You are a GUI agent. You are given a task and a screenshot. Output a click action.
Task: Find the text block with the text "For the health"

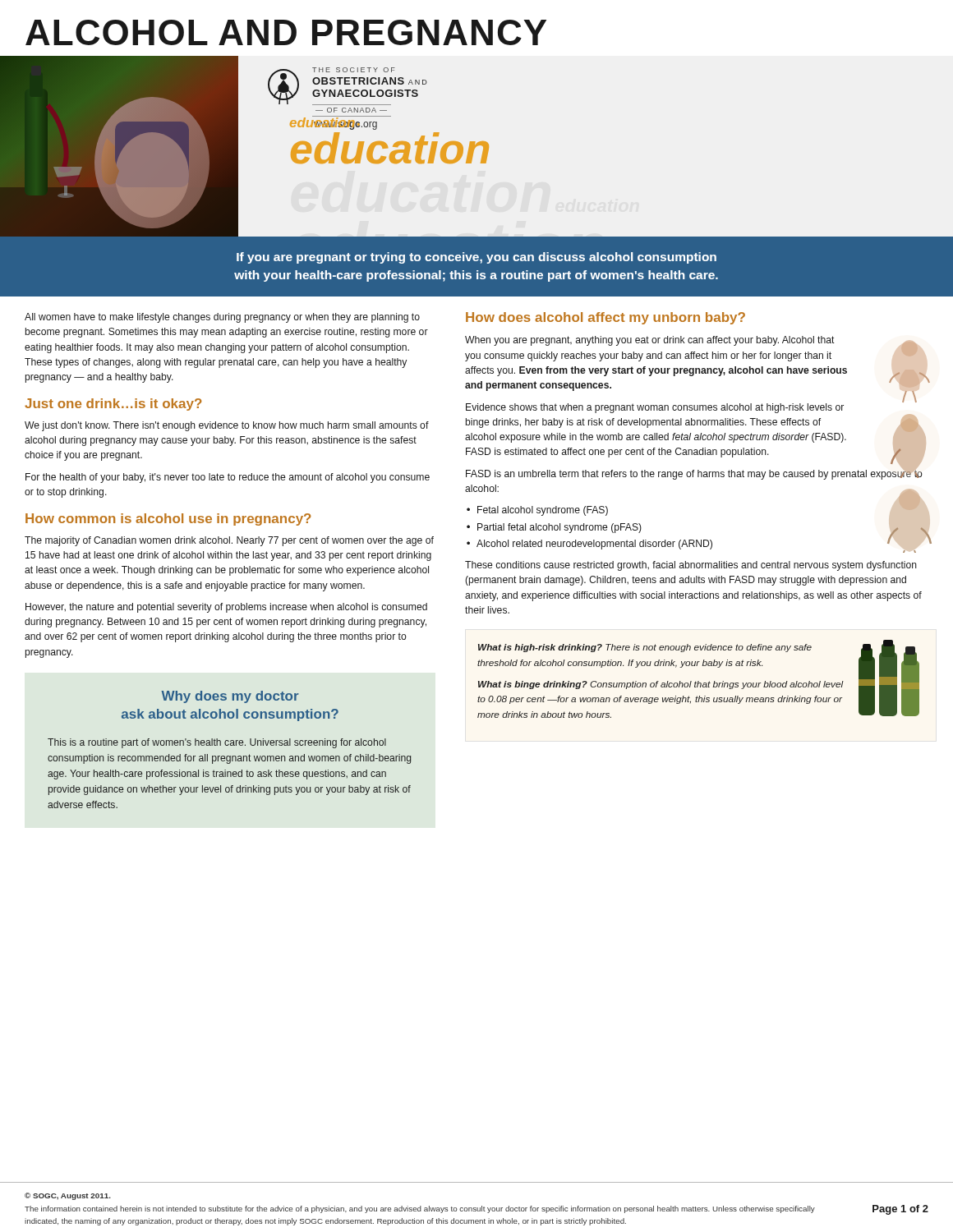[x=227, y=484]
